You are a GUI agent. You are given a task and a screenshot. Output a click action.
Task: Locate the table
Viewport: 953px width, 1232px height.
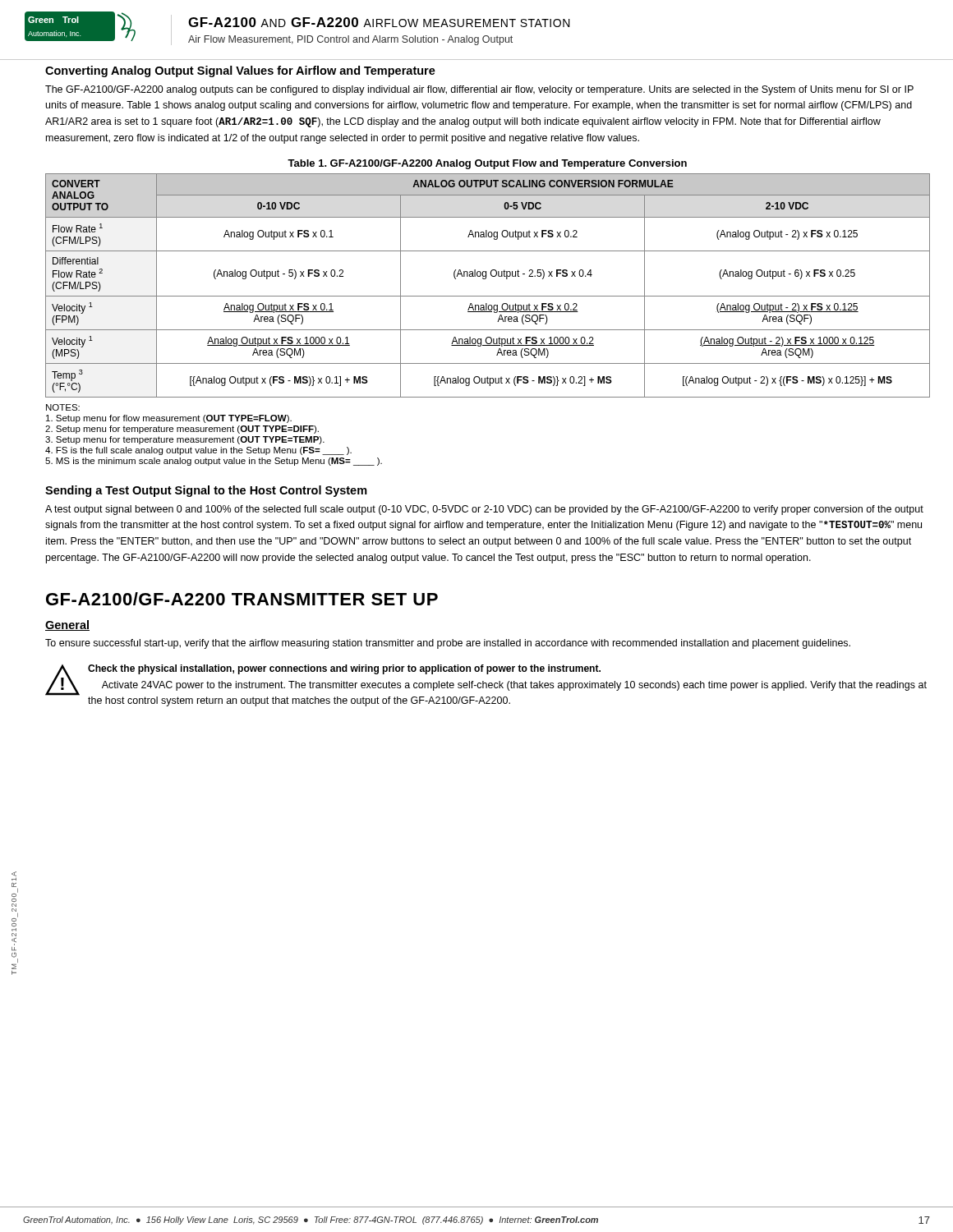pyautogui.click(x=488, y=285)
